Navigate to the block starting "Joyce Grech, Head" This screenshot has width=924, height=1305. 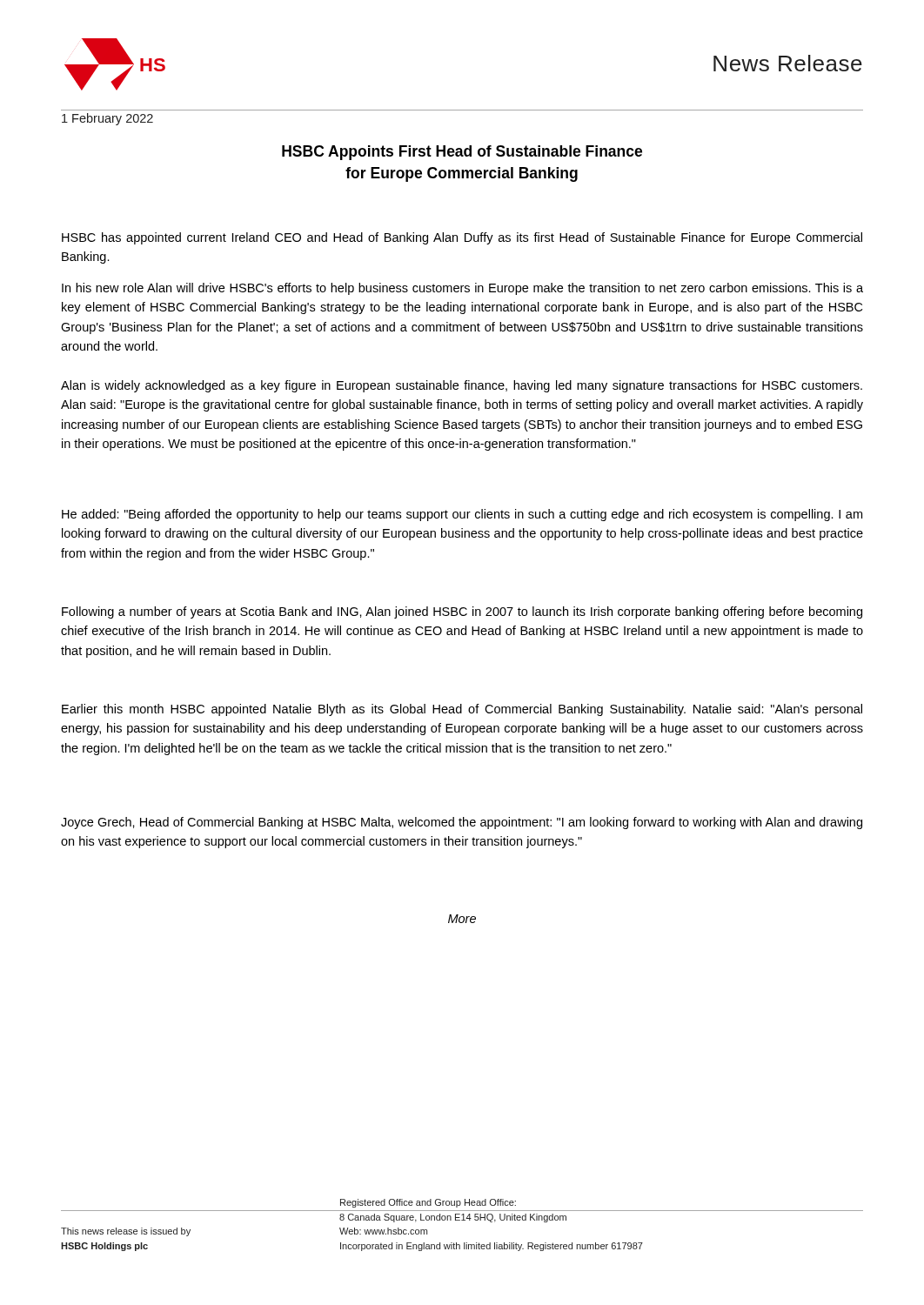coord(462,832)
